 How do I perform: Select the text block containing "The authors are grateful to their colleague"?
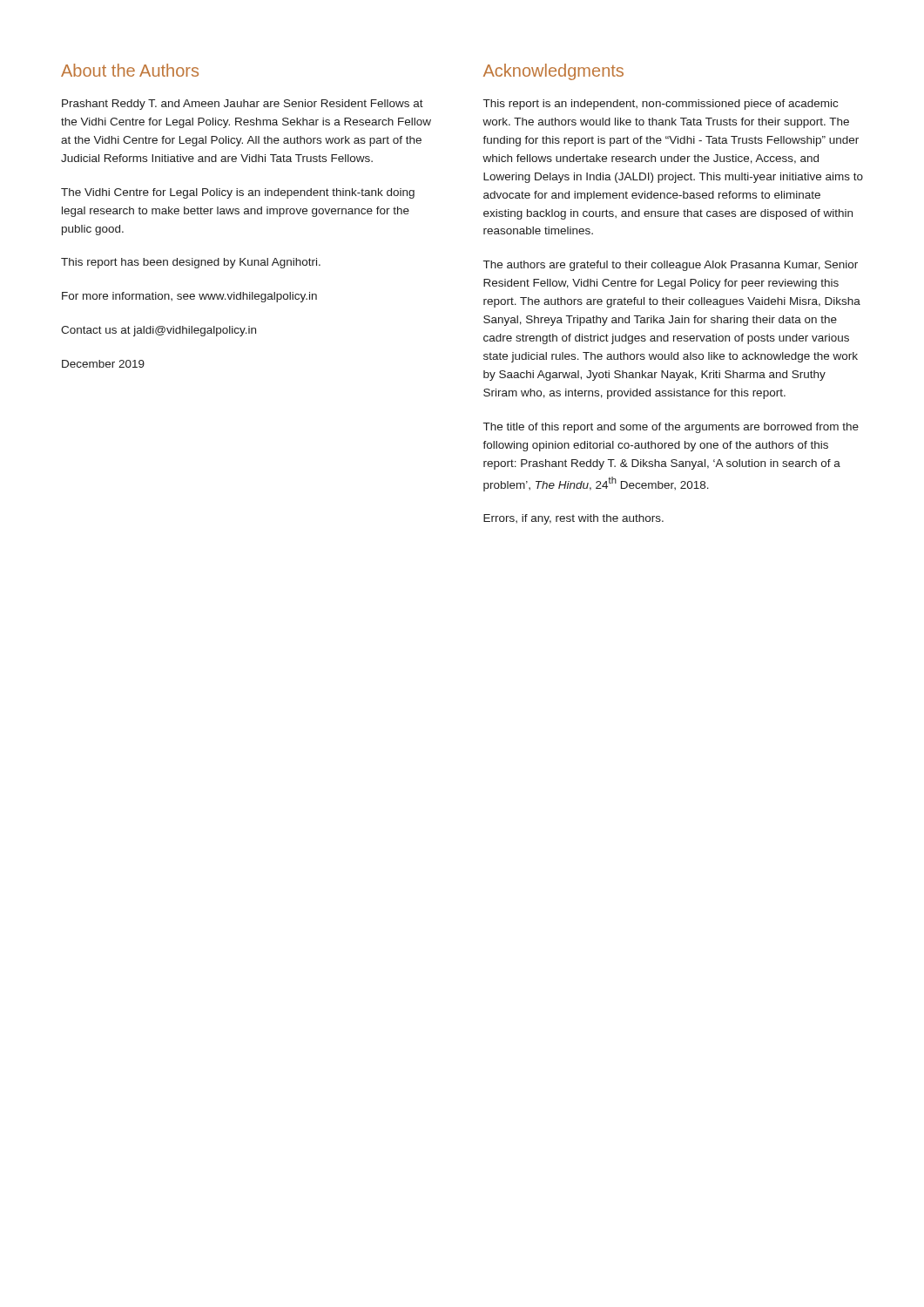pyautogui.click(x=672, y=329)
